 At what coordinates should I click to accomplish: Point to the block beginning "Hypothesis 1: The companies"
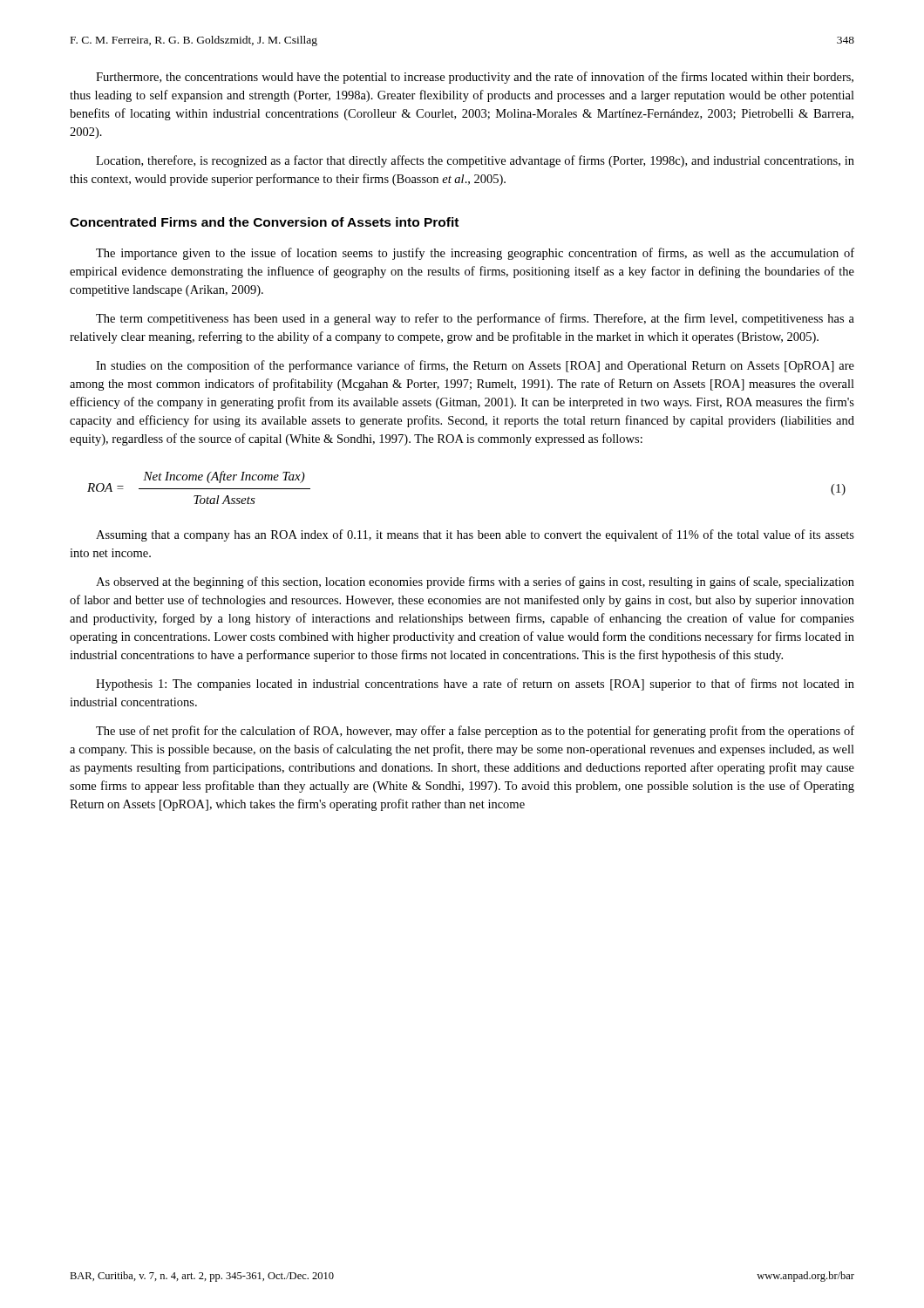click(462, 693)
